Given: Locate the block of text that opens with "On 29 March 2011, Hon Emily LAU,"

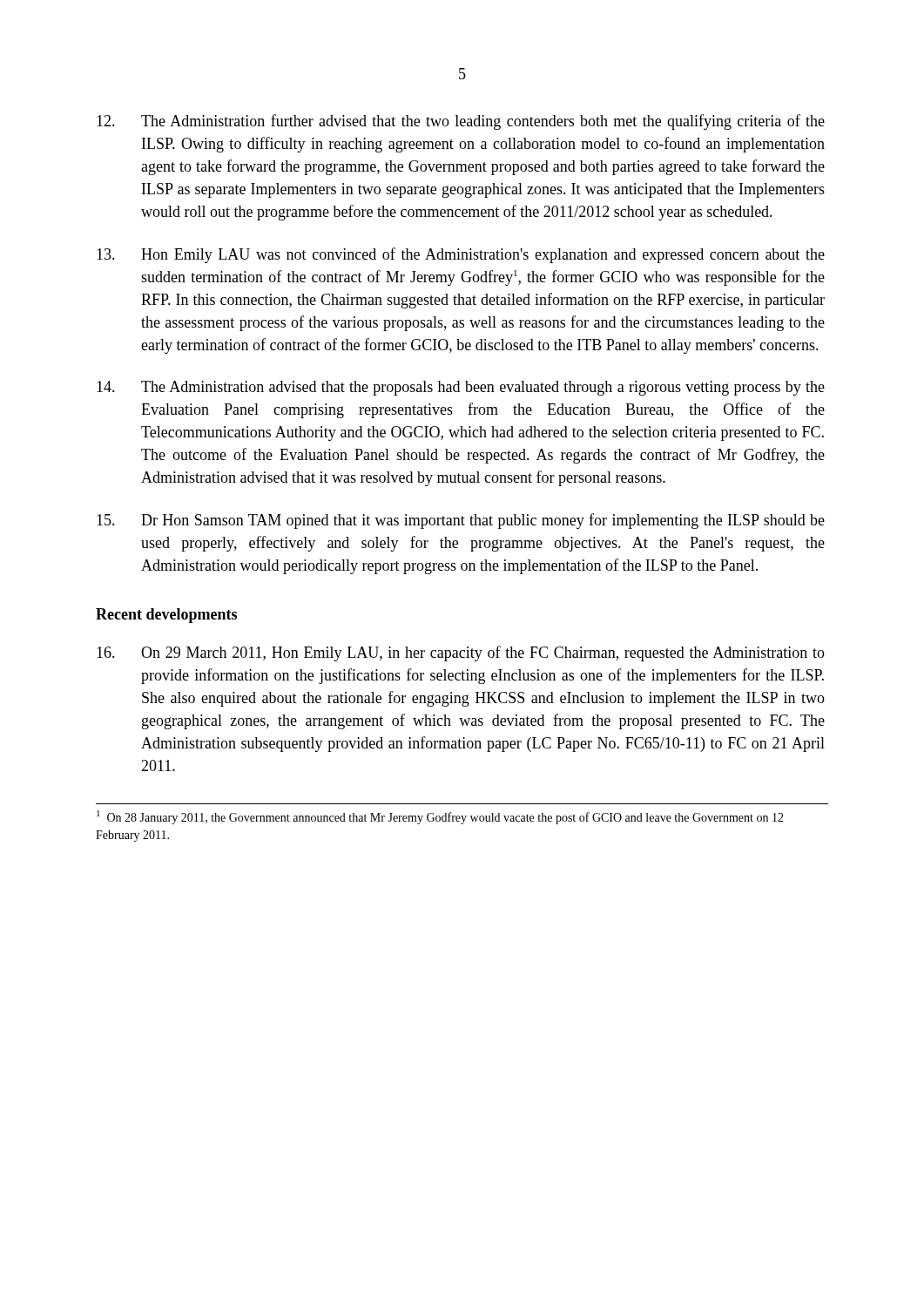Looking at the screenshot, I should click(x=460, y=709).
